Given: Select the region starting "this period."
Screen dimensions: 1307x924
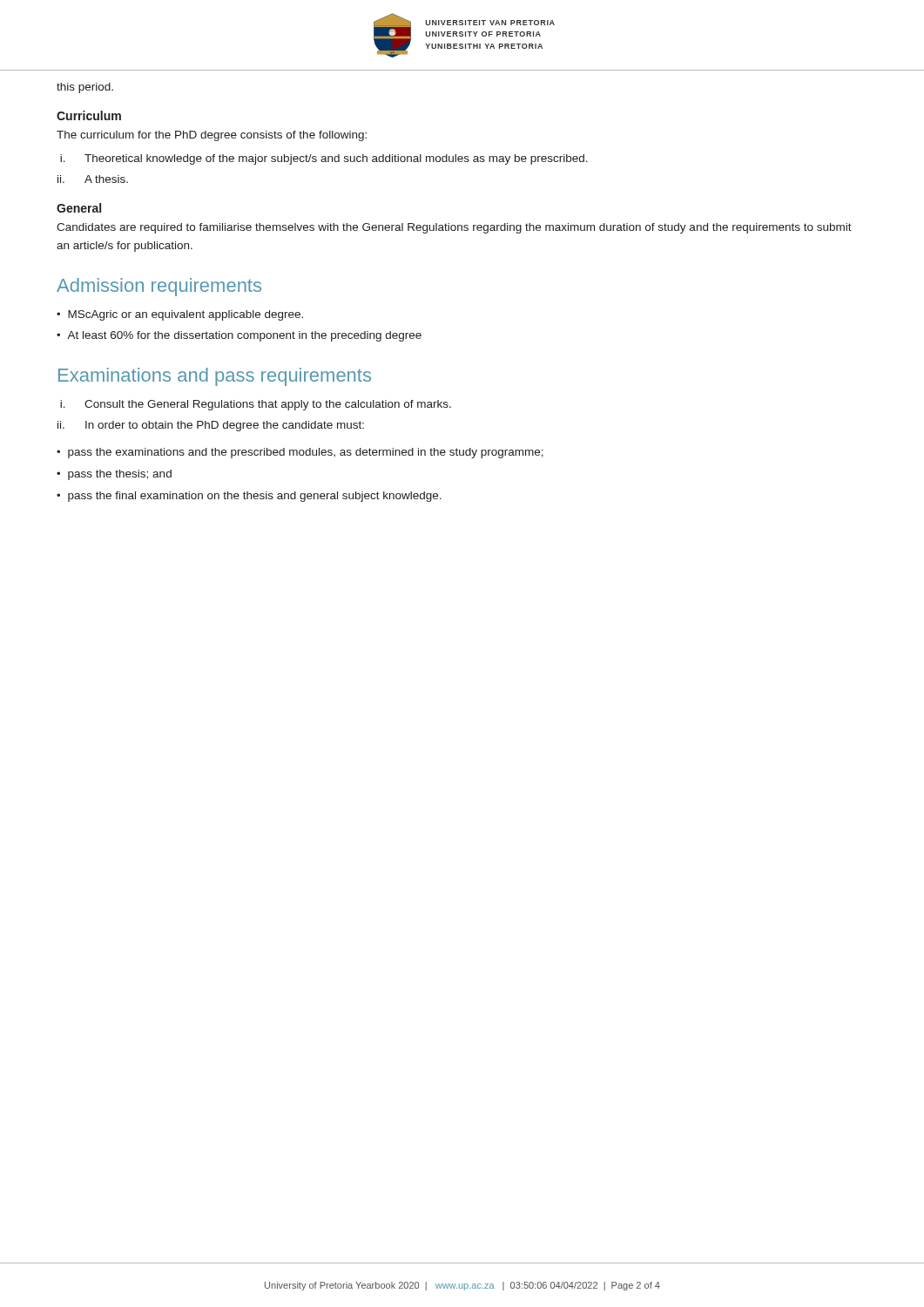Looking at the screenshot, I should point(85,87).
